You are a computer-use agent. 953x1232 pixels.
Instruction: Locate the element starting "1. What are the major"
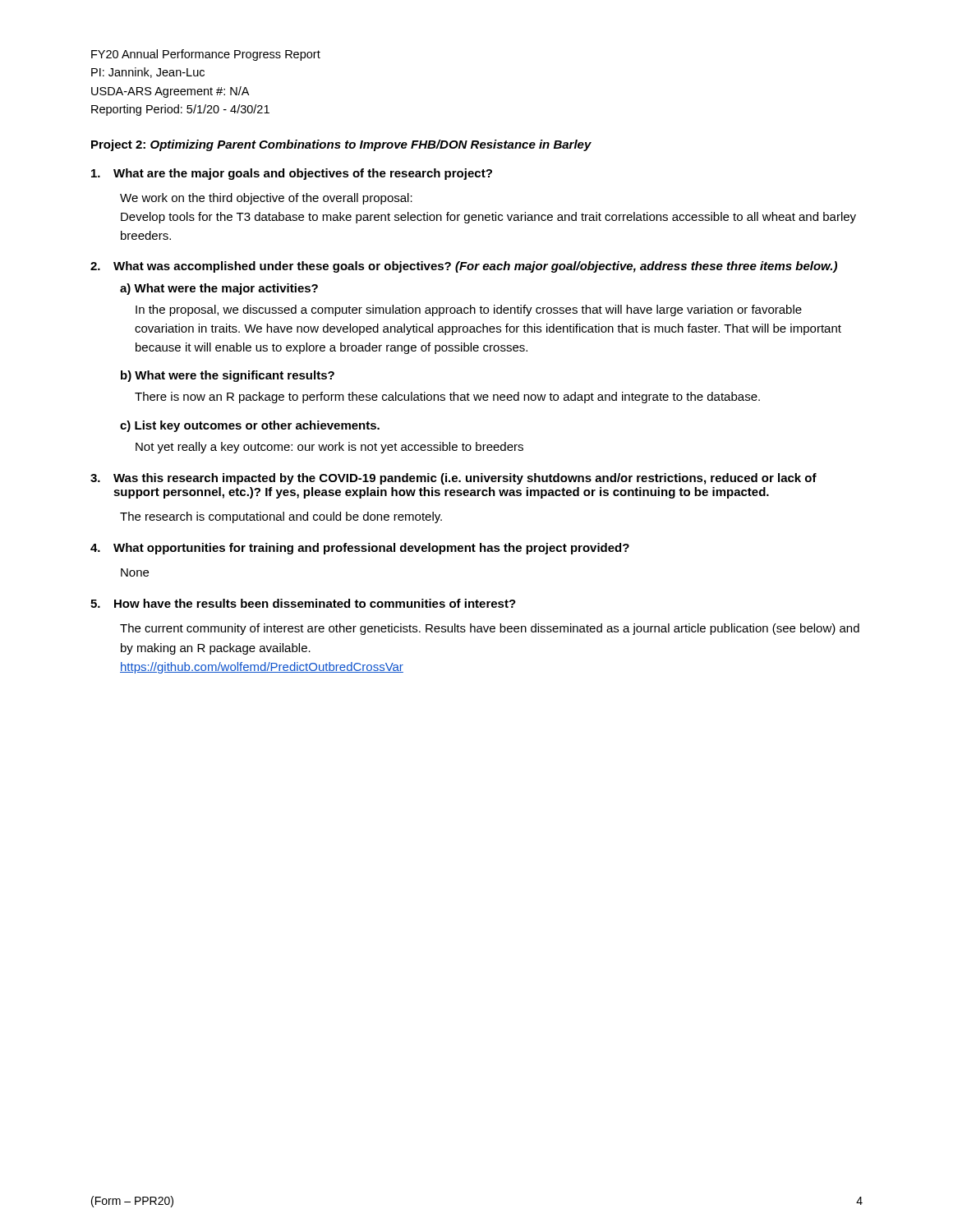click(x=476, y=173)
